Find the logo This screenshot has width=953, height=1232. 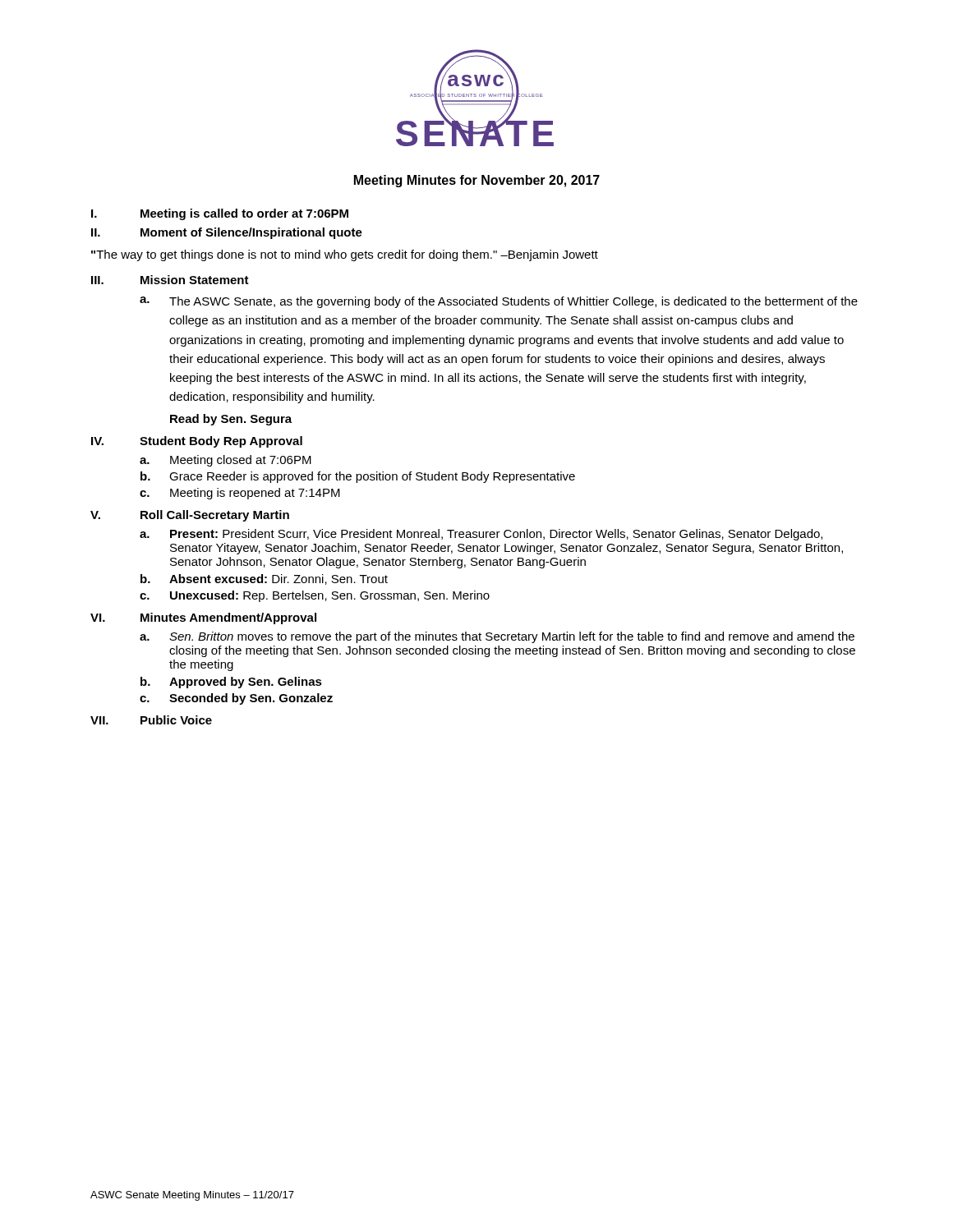(x=476, y=104)
